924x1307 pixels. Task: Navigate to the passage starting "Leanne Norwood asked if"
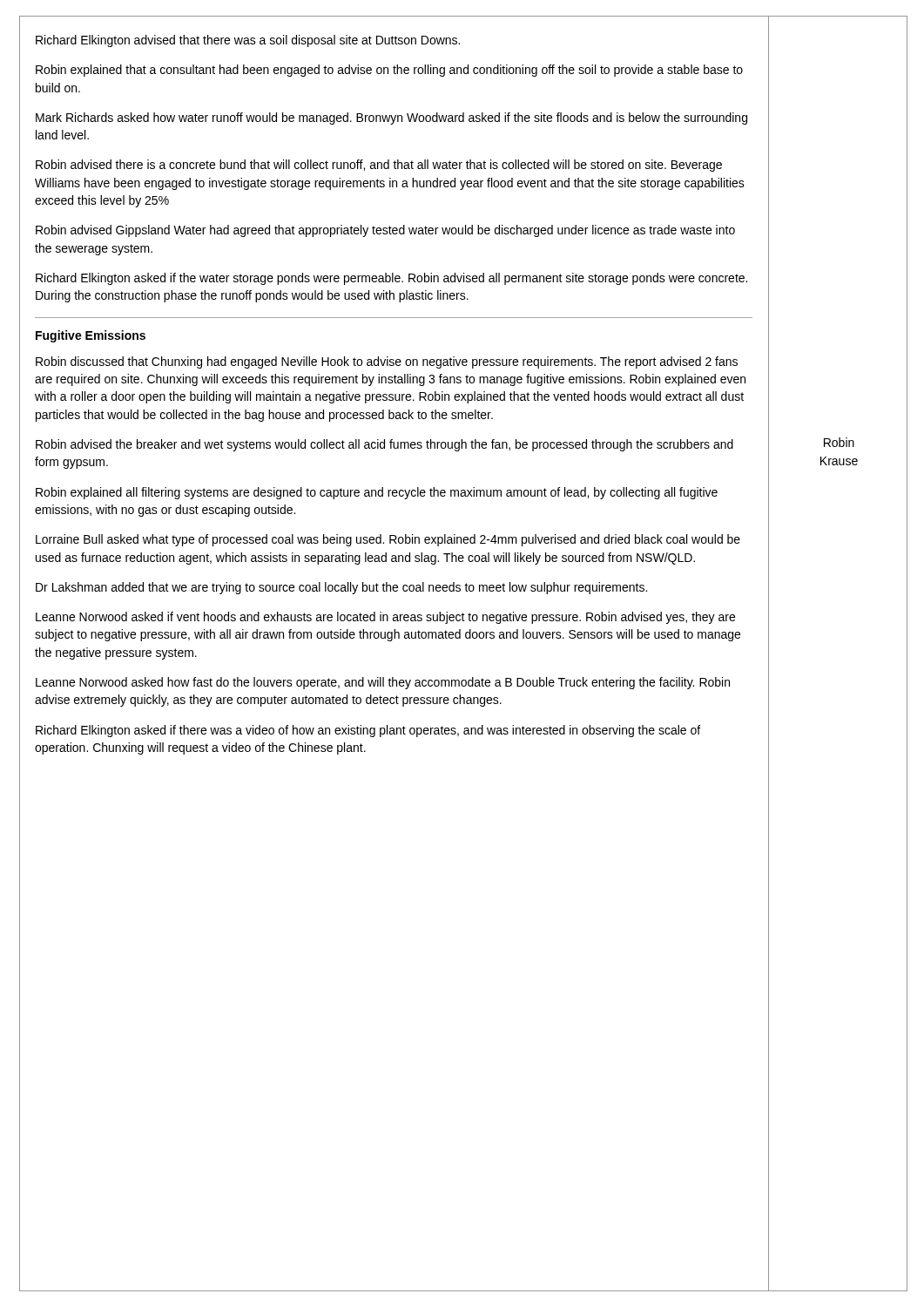[x=388, y=635]
